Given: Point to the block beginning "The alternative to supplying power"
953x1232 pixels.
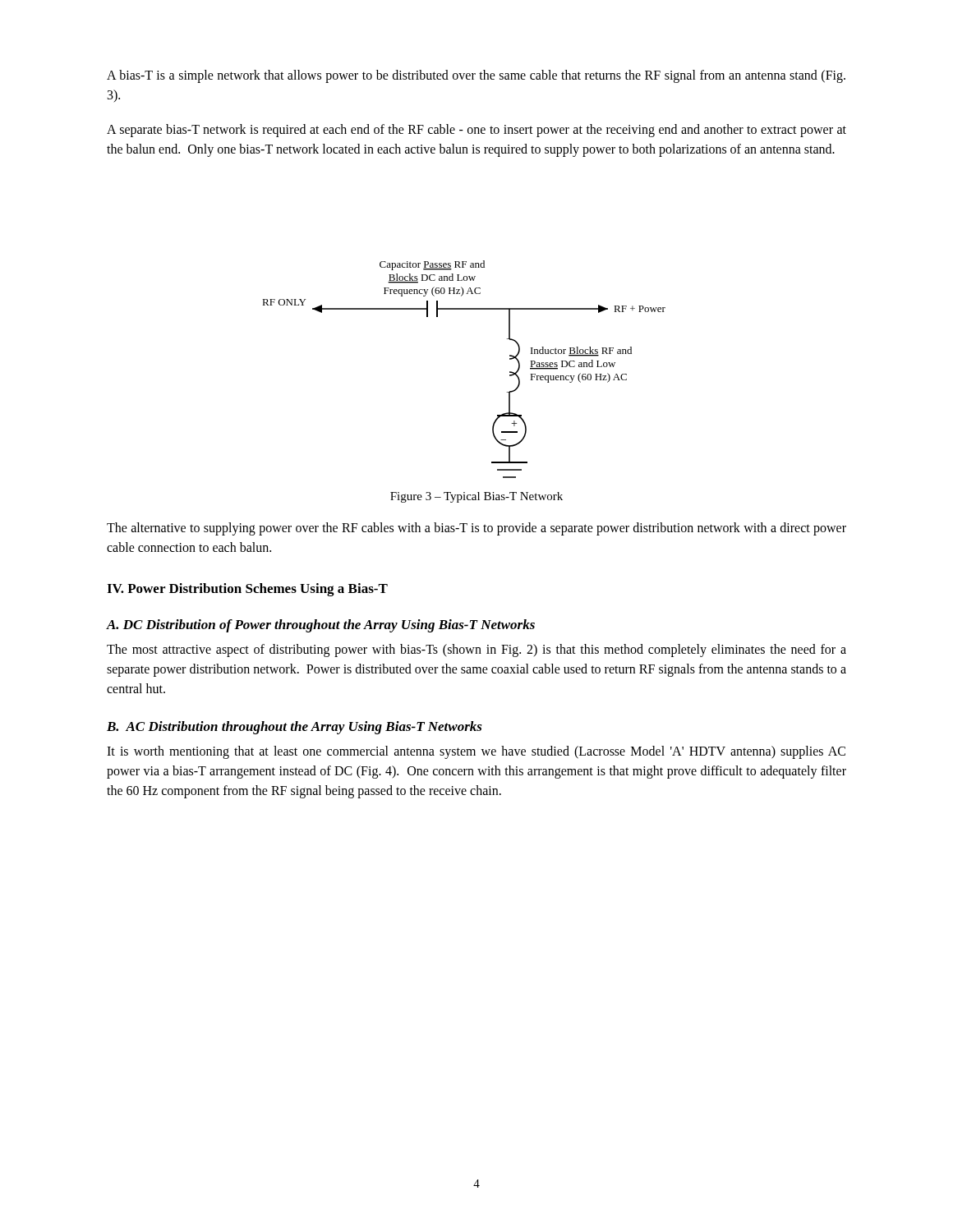Looking at the screenshot, I should coord(476,538).
